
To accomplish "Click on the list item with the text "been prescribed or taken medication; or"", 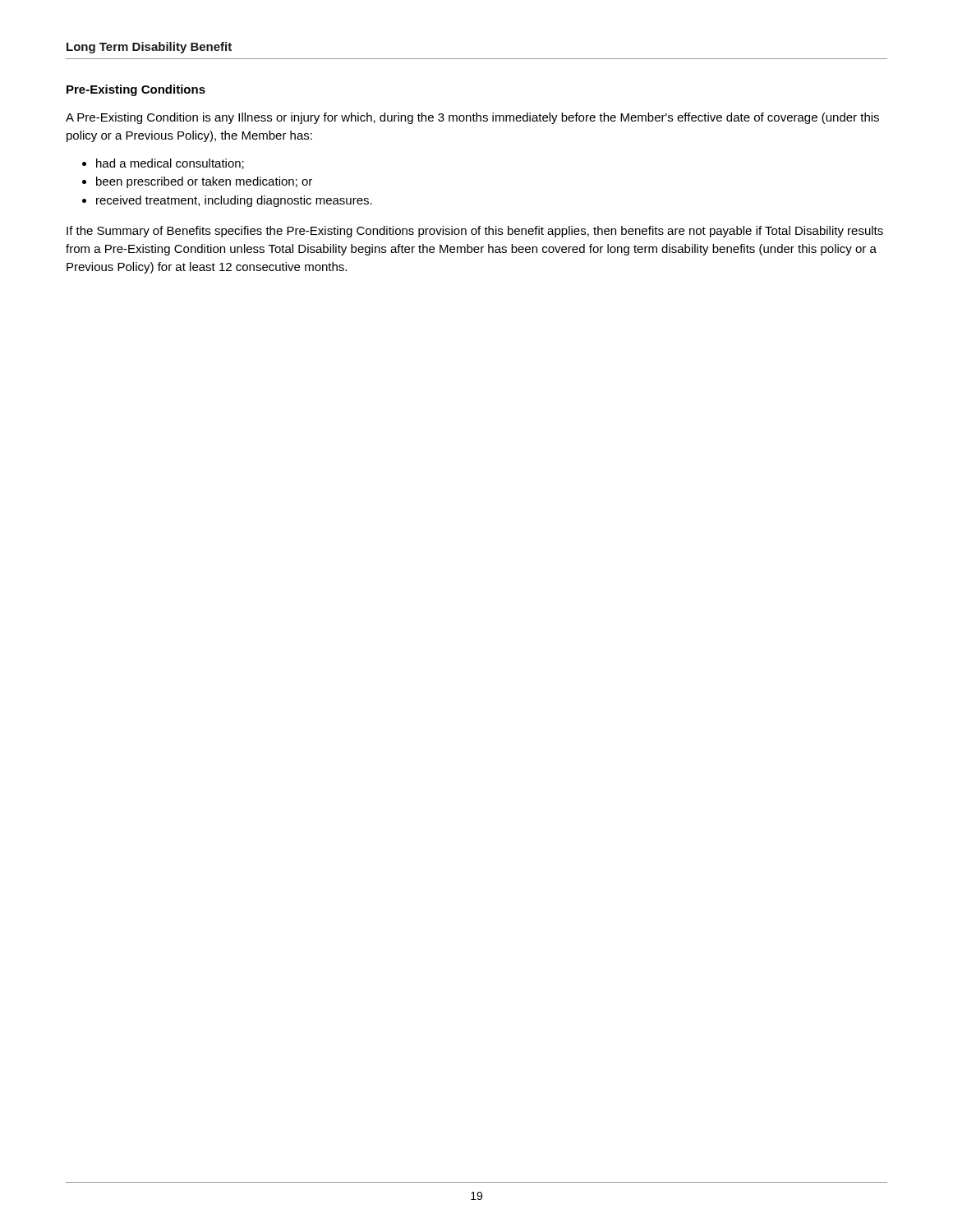I will click(204, 181).
